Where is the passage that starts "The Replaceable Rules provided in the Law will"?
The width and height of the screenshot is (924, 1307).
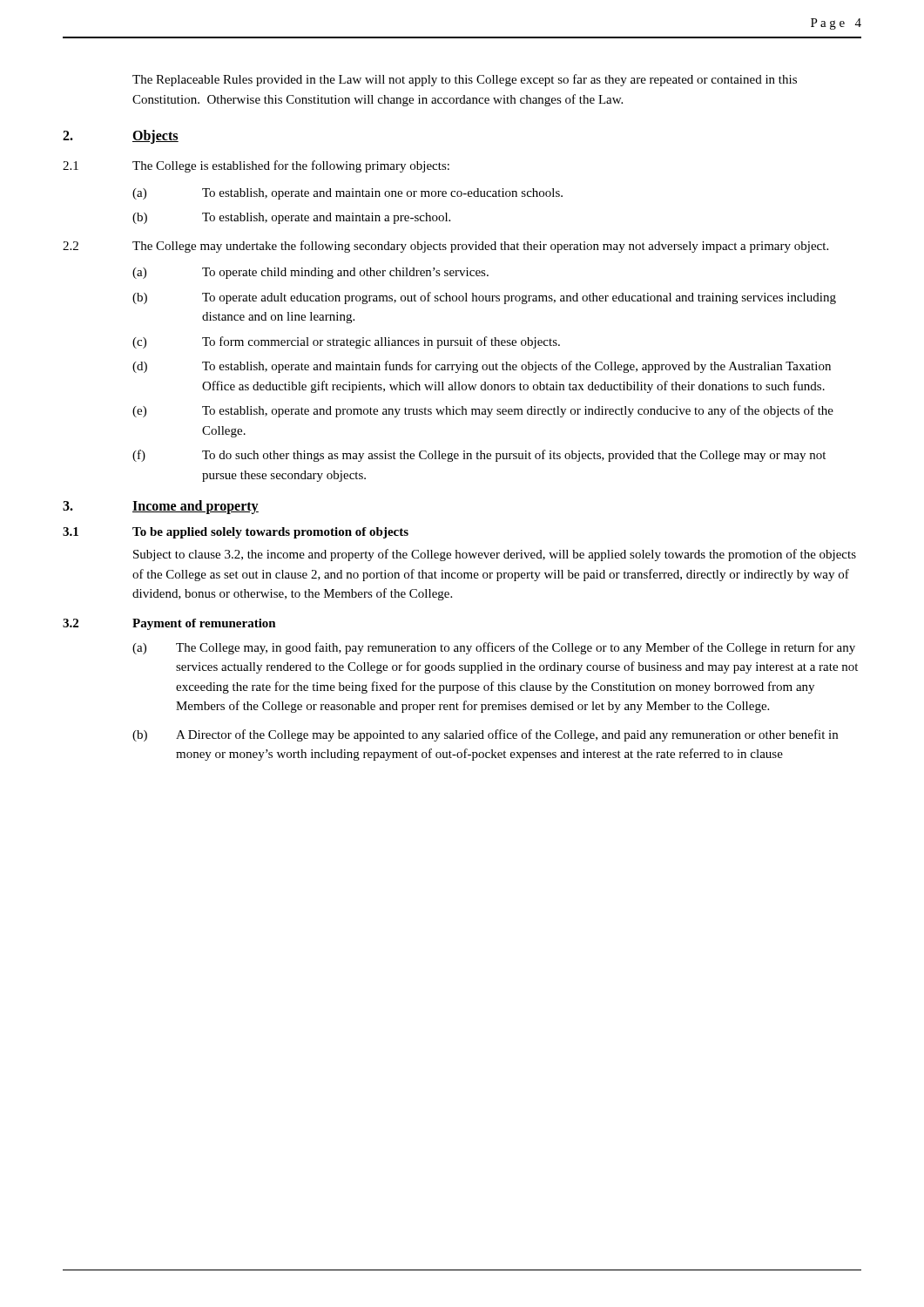[x=465, y=89]
